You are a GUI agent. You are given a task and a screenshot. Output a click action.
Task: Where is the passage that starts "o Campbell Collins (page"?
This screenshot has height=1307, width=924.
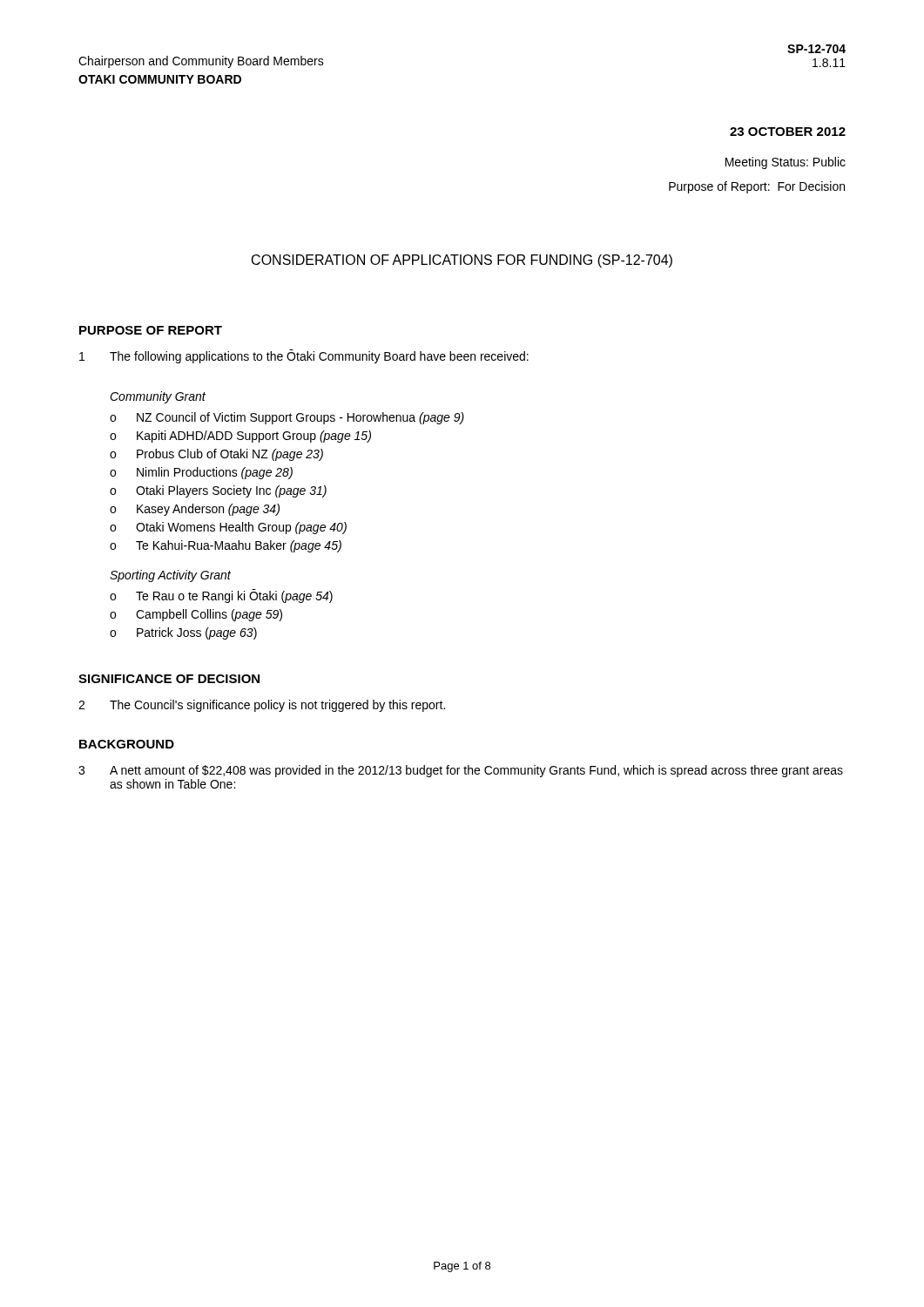pyautogui.click(x=196, y=614)
